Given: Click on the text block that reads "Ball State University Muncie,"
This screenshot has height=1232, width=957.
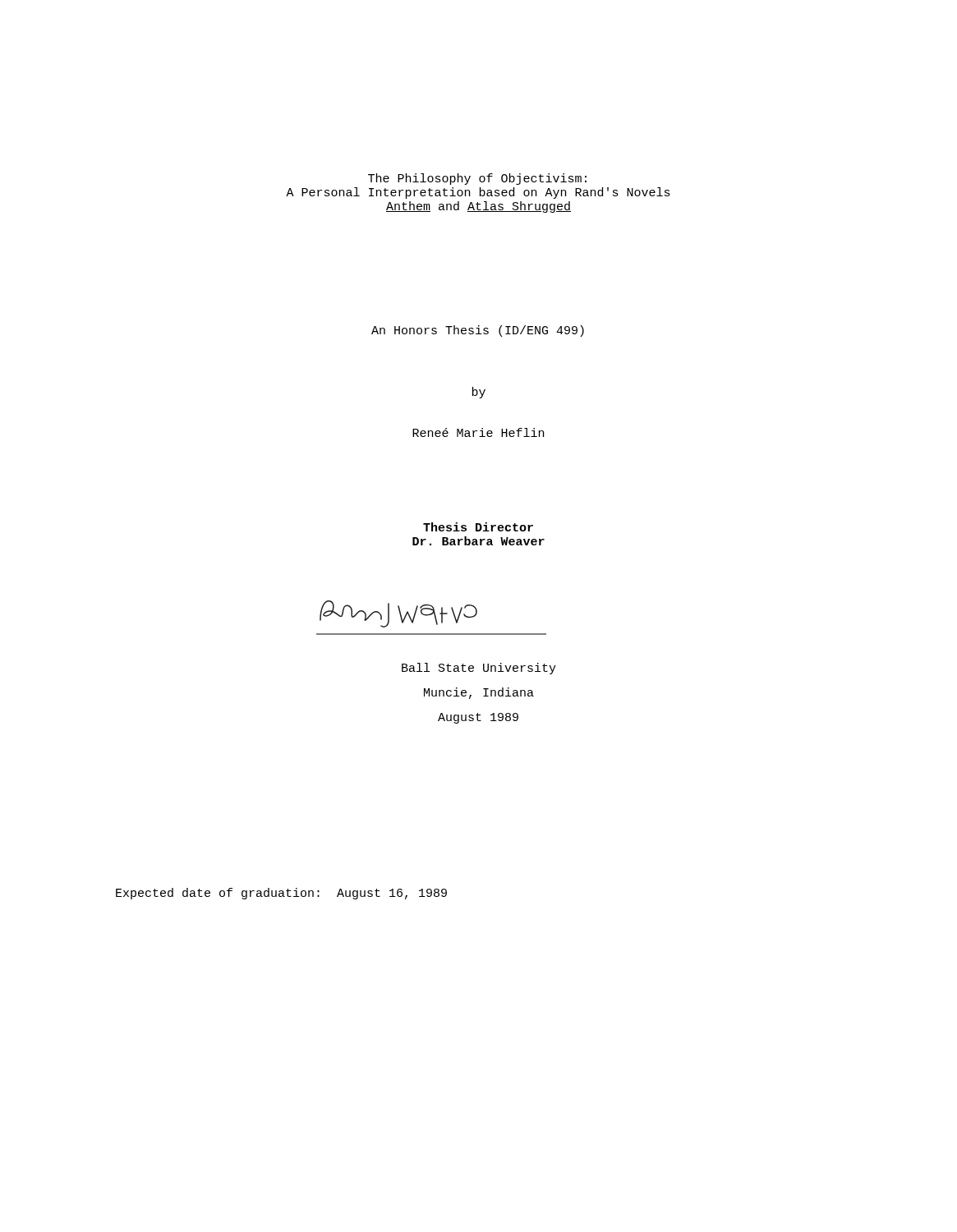Looking at the screenshot, I should click(x=478, y=694).
